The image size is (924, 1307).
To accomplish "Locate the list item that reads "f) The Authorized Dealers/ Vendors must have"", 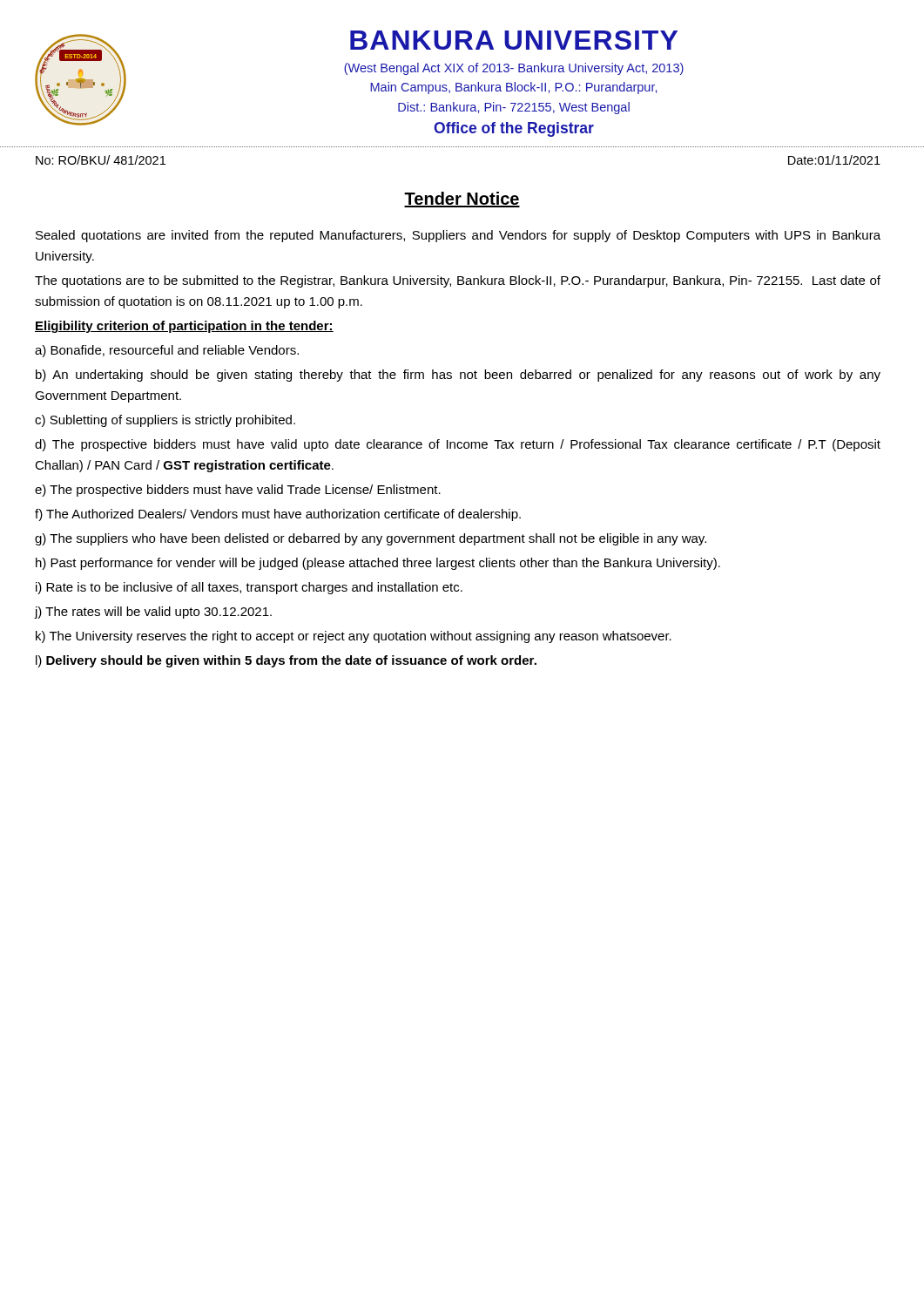I will (278, 514).
